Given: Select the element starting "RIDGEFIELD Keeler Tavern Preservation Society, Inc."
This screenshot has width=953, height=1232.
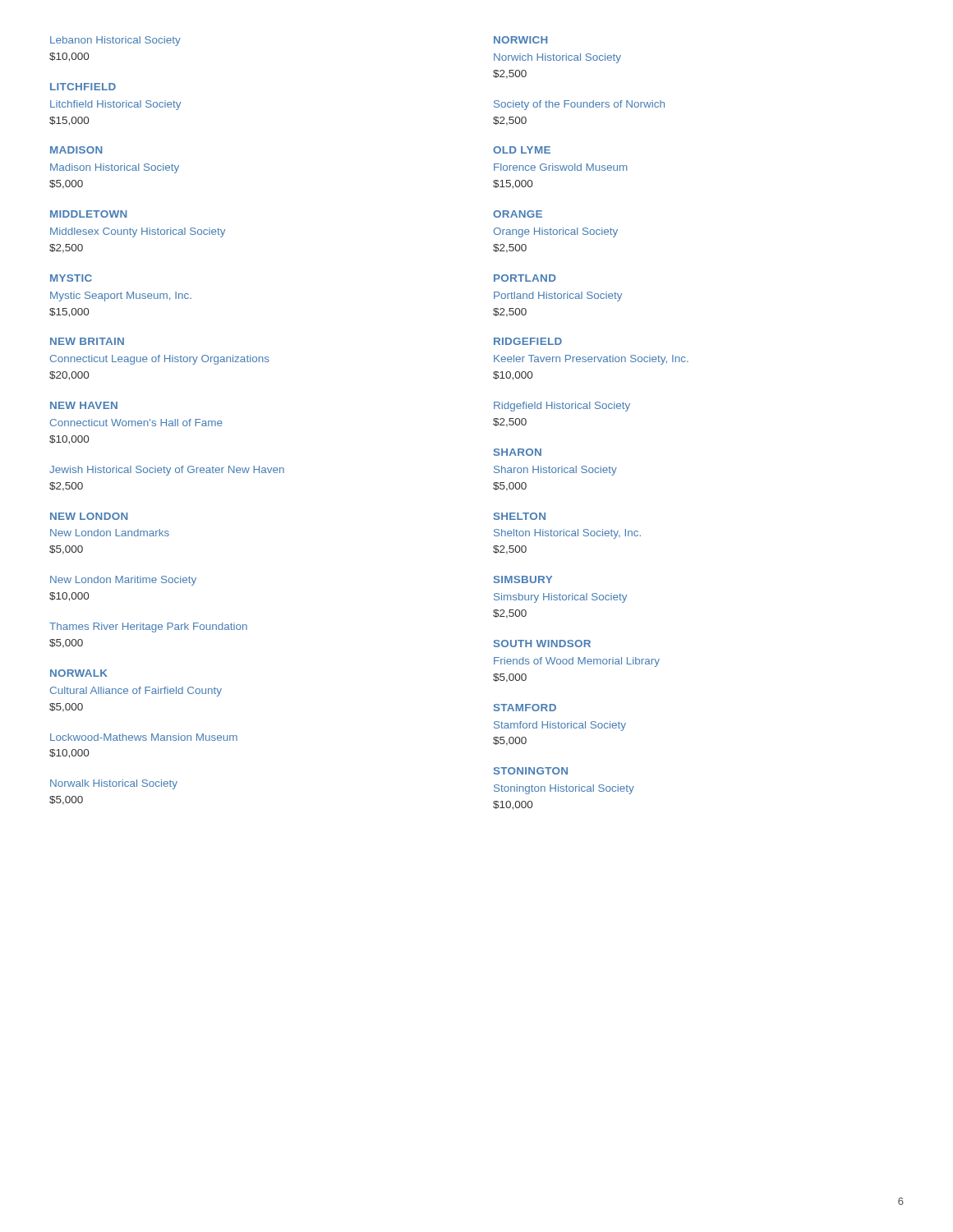Looking at the screenshot, I should tap(698, 359).
